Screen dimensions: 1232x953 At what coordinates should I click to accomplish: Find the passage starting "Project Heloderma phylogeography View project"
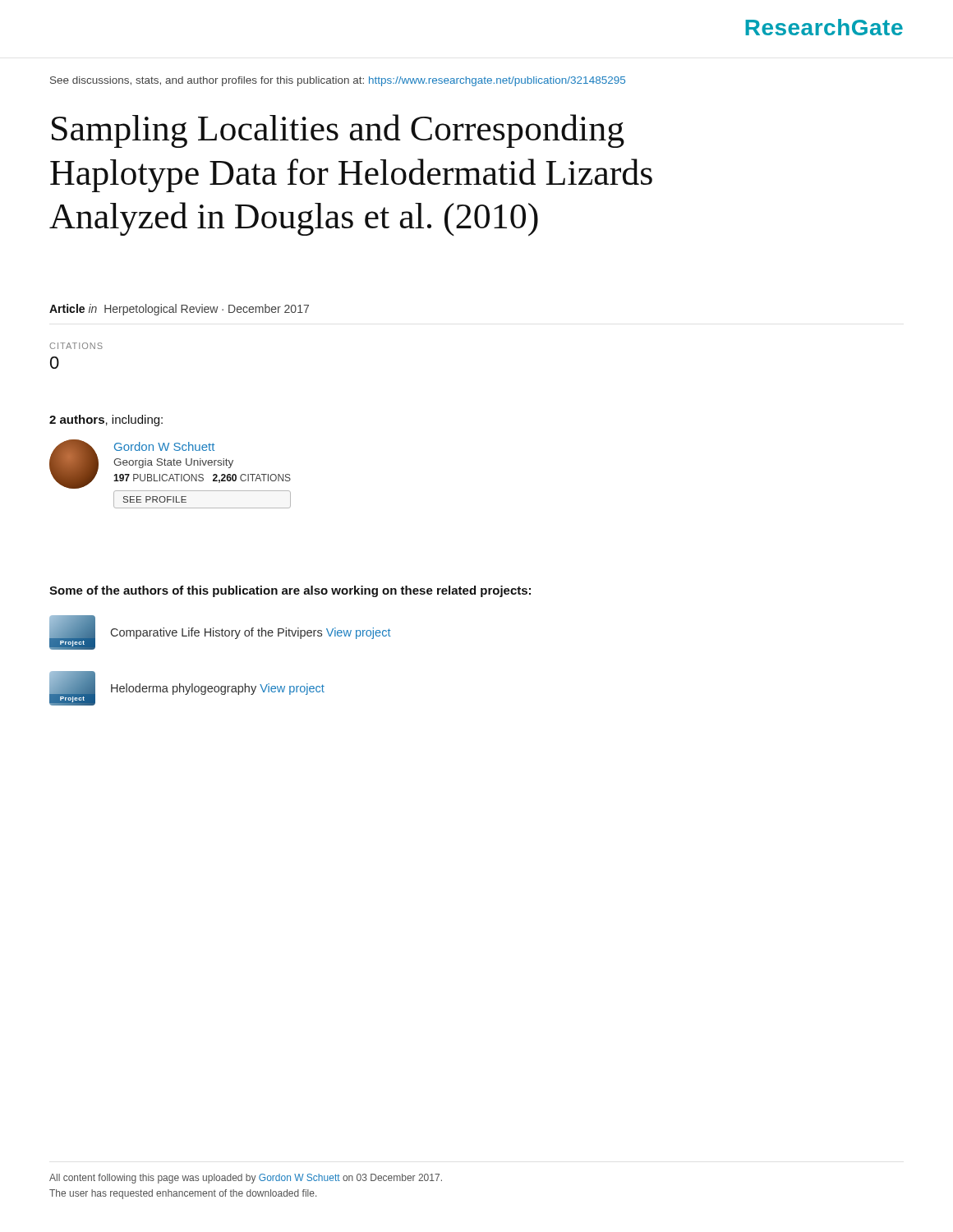point(187,688)
